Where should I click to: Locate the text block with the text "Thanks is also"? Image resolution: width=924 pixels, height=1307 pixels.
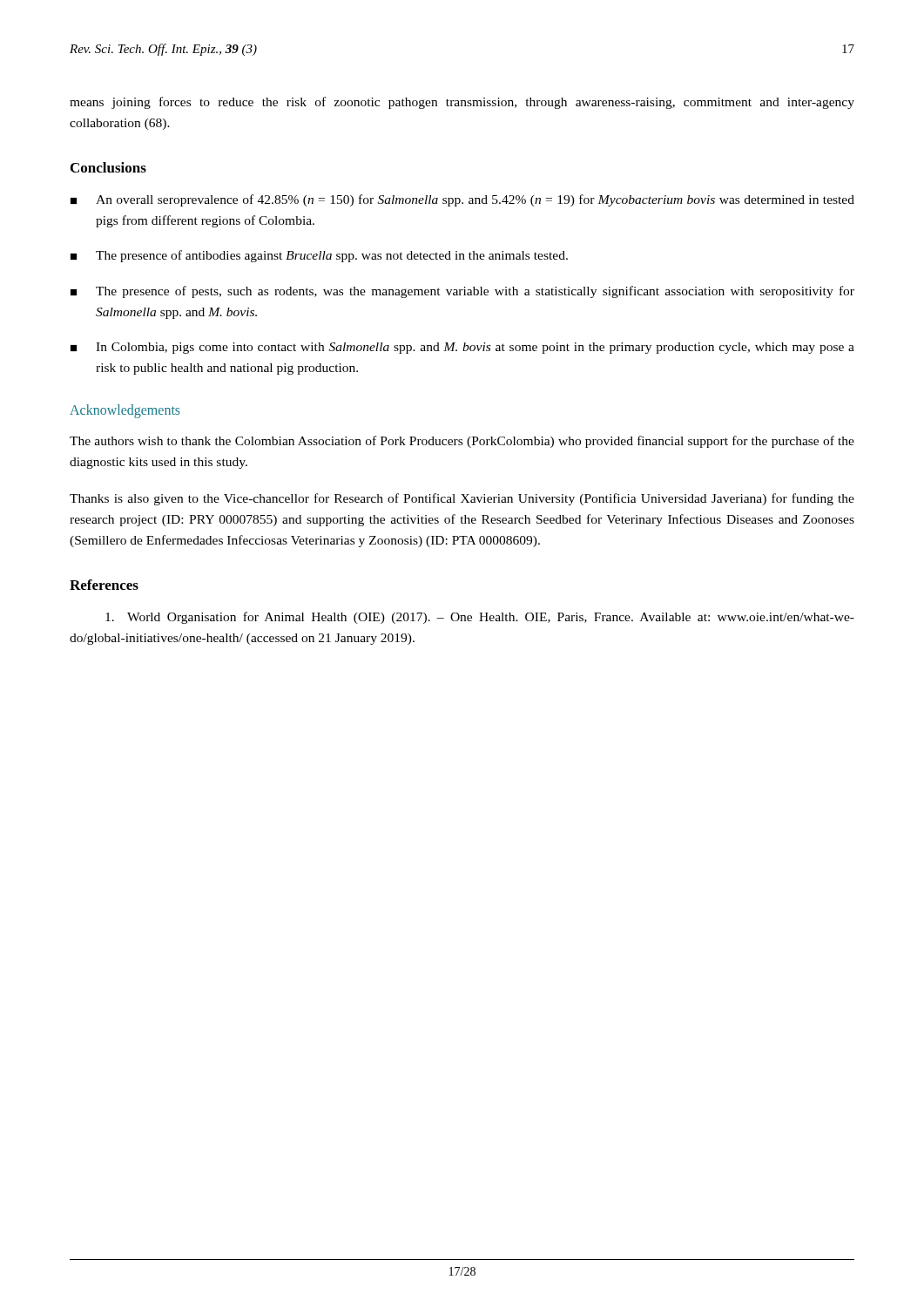pyautogui.click(x=462, y=519)
